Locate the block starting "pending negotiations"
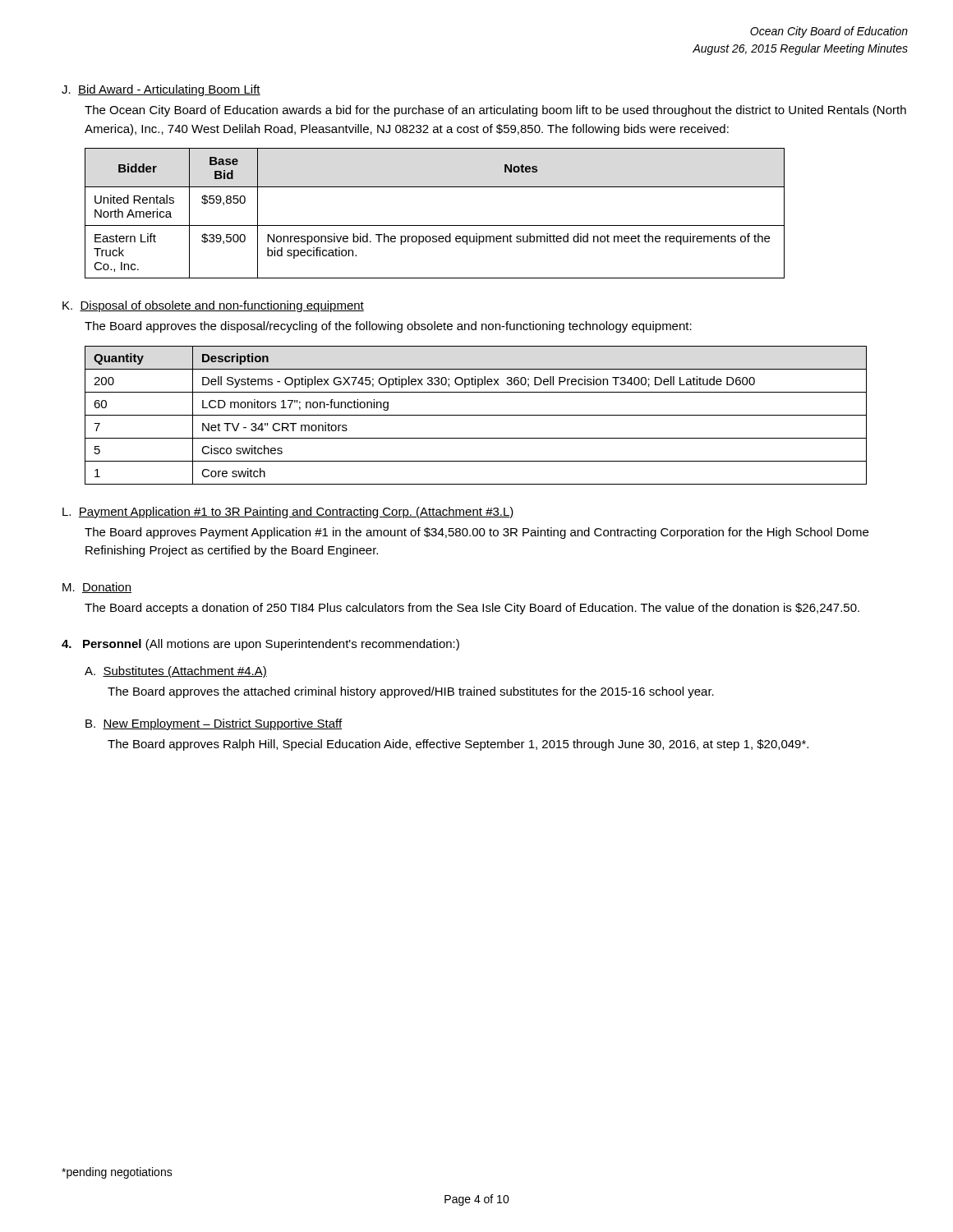The height and width of the screenshot is (1232, 953). tap(117, 1172)
